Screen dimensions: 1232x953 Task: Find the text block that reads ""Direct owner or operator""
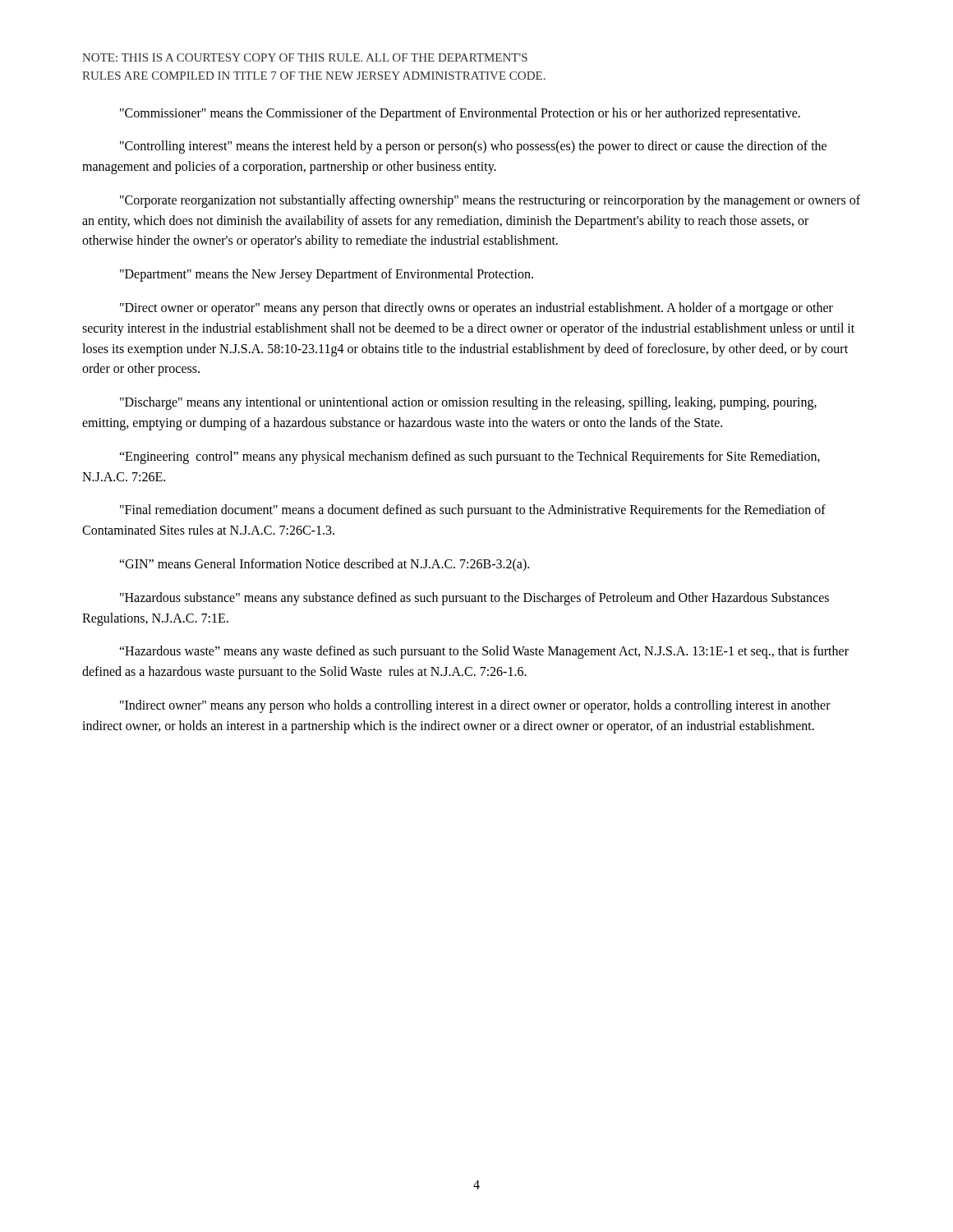468,338
